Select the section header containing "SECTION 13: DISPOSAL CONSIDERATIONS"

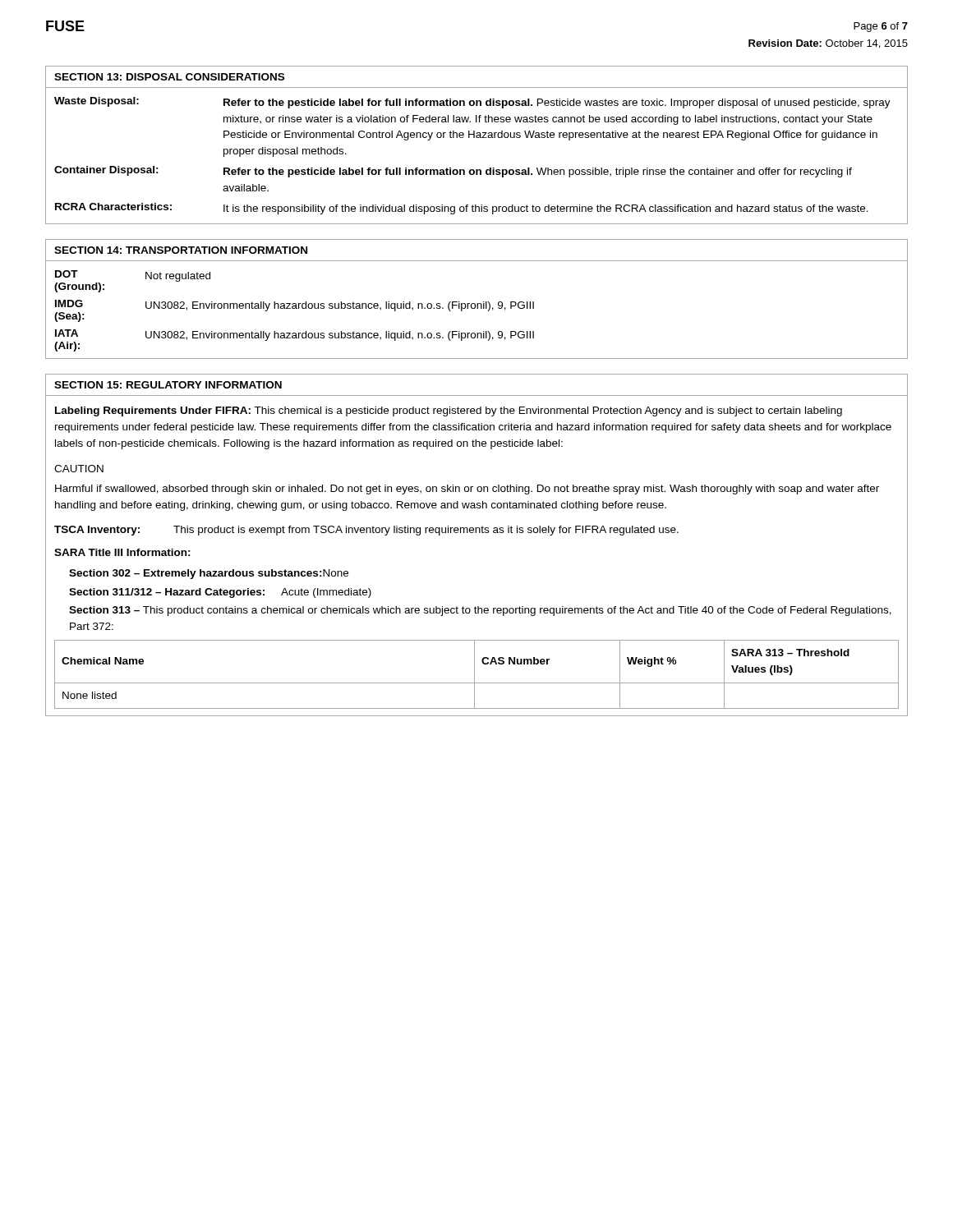[170, 77]
